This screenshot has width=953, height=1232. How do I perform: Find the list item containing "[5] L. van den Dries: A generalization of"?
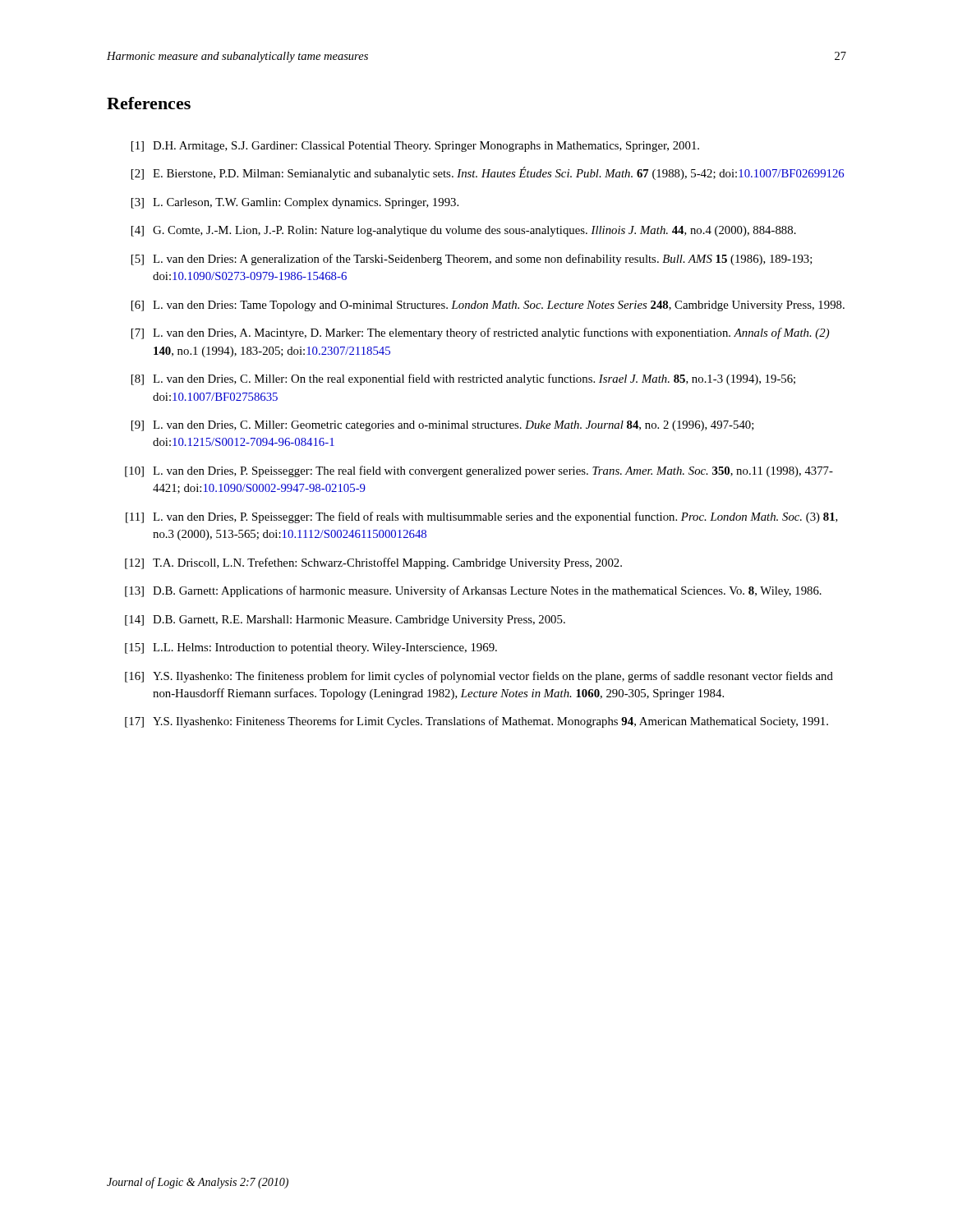click(476, 268)
